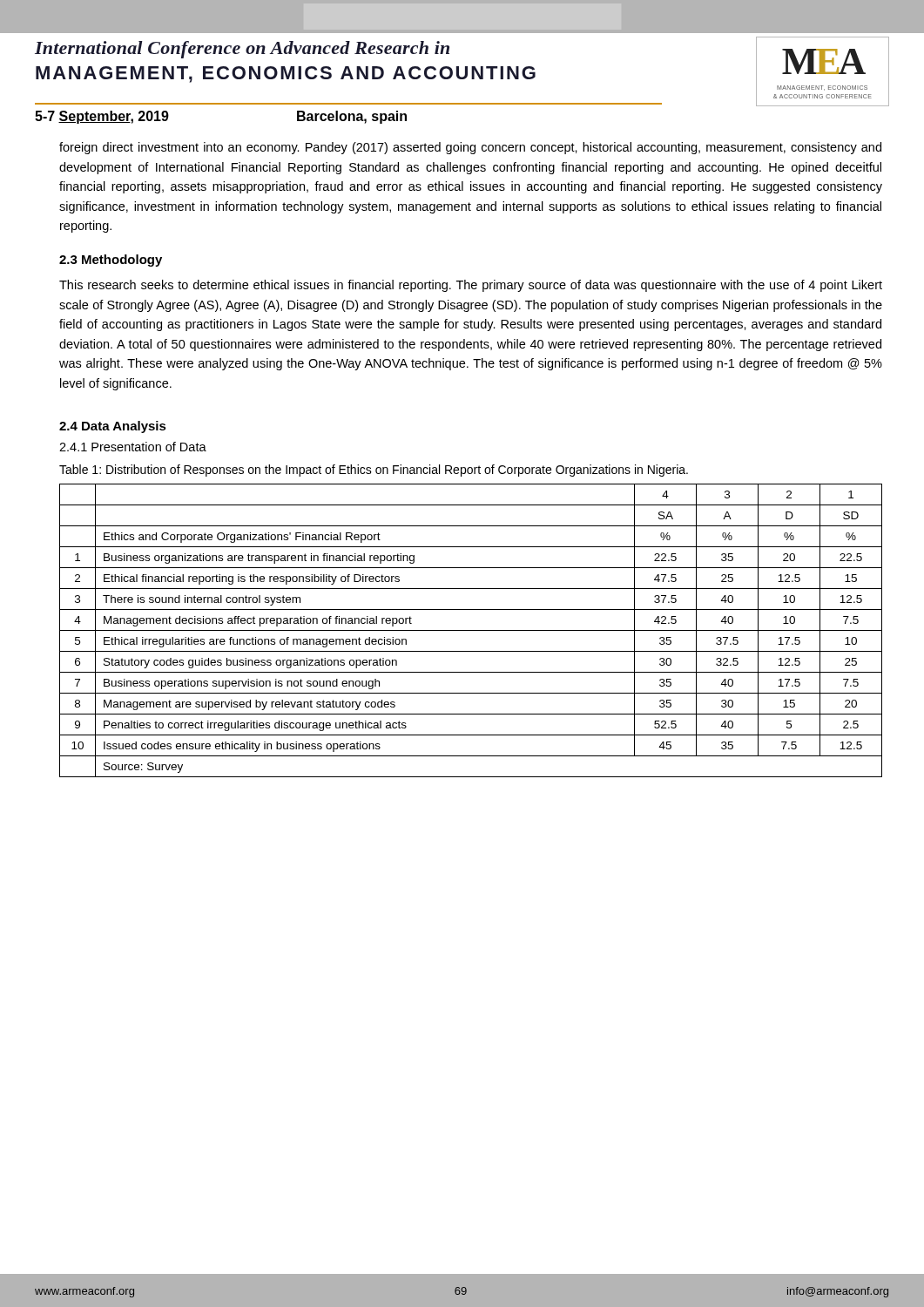Find the passage starting "2.3 Methodology"
The image size is (924, 1307).
111,259
